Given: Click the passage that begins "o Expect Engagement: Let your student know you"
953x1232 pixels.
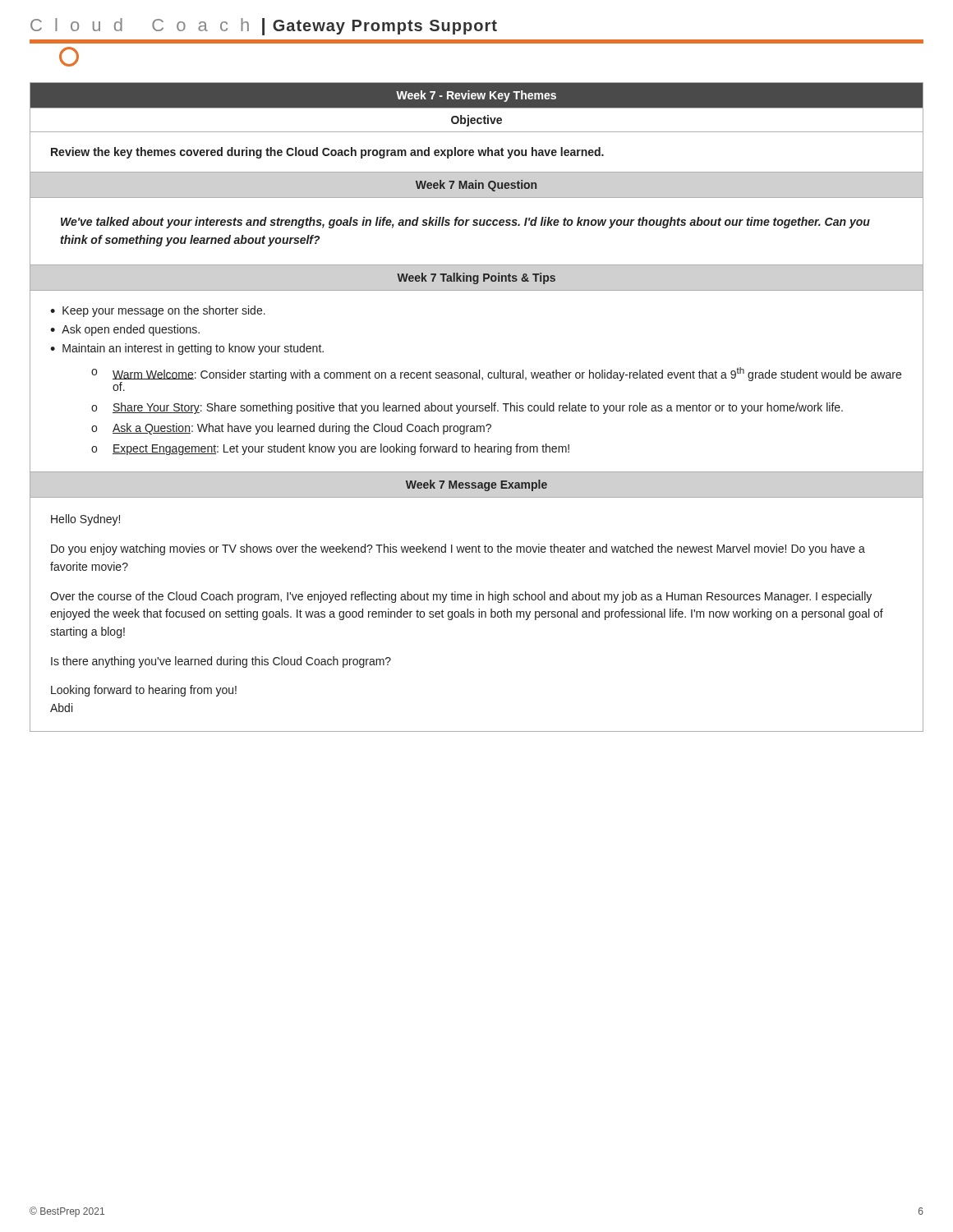Looking at the screenshot, I should point(331,449).
